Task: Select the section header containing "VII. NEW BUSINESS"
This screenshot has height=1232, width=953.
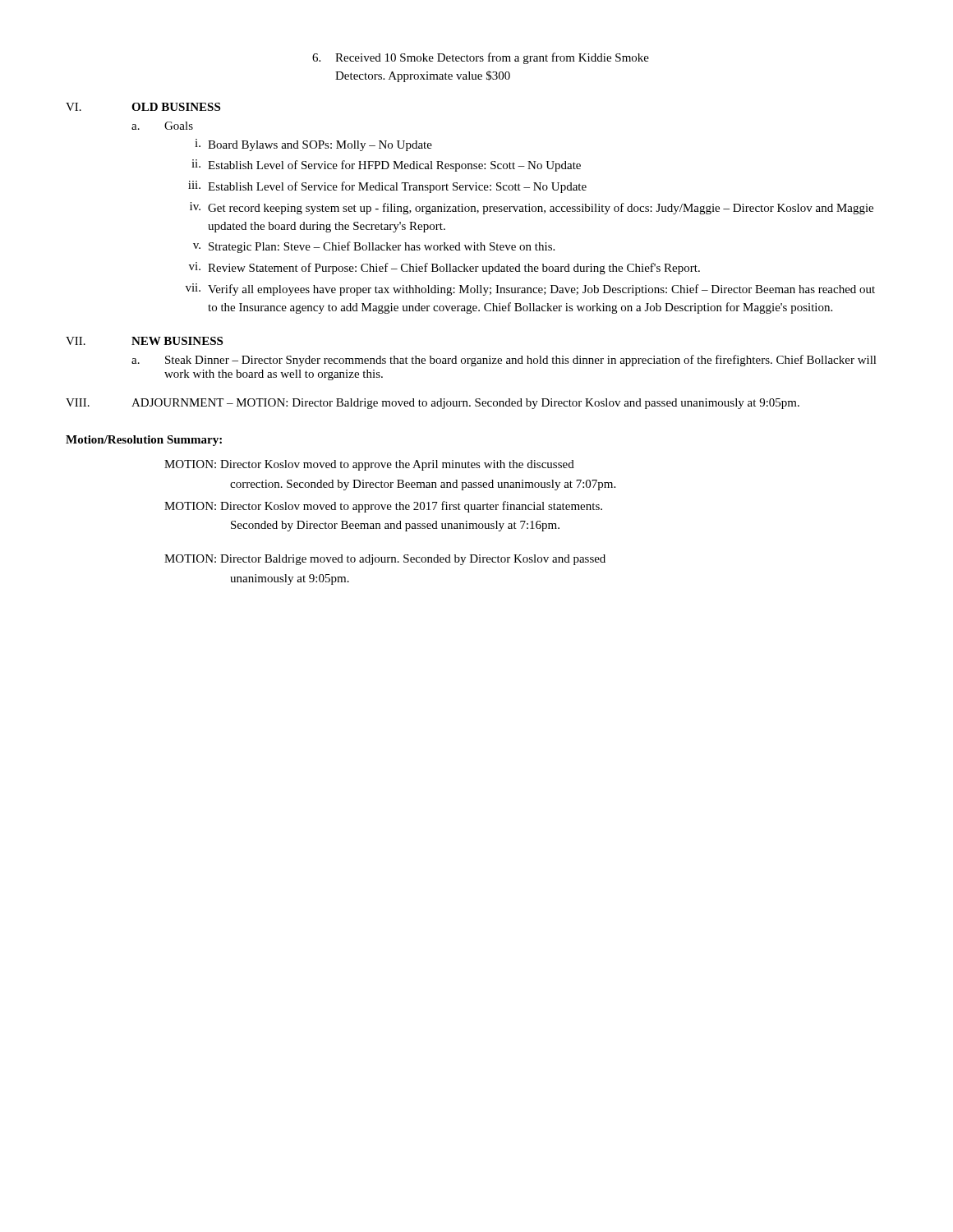Action: (144, 341)
